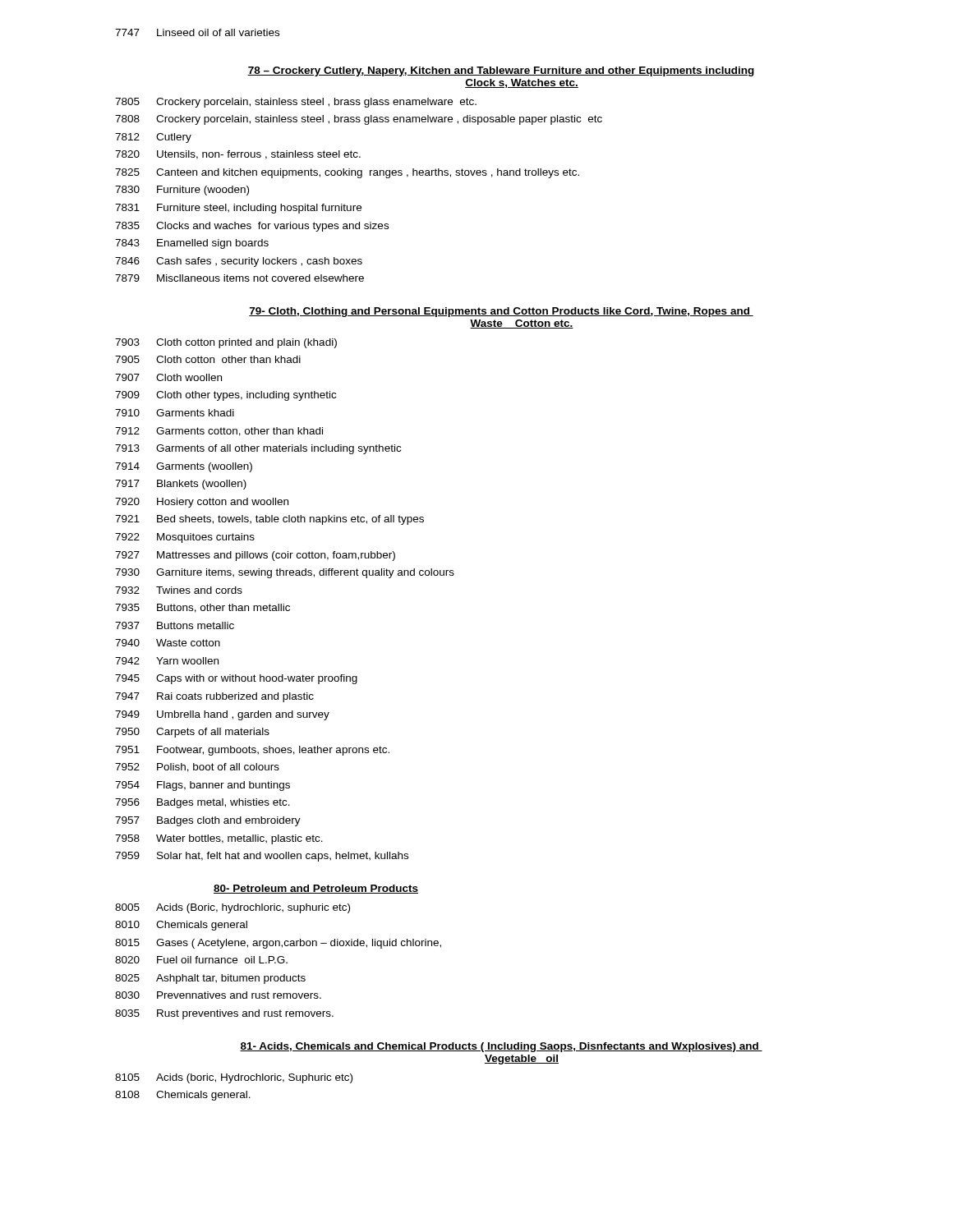Point to the block starting "7843 Enamelled sign boards"
The image size is (953, 1232).
click(192, 244)
